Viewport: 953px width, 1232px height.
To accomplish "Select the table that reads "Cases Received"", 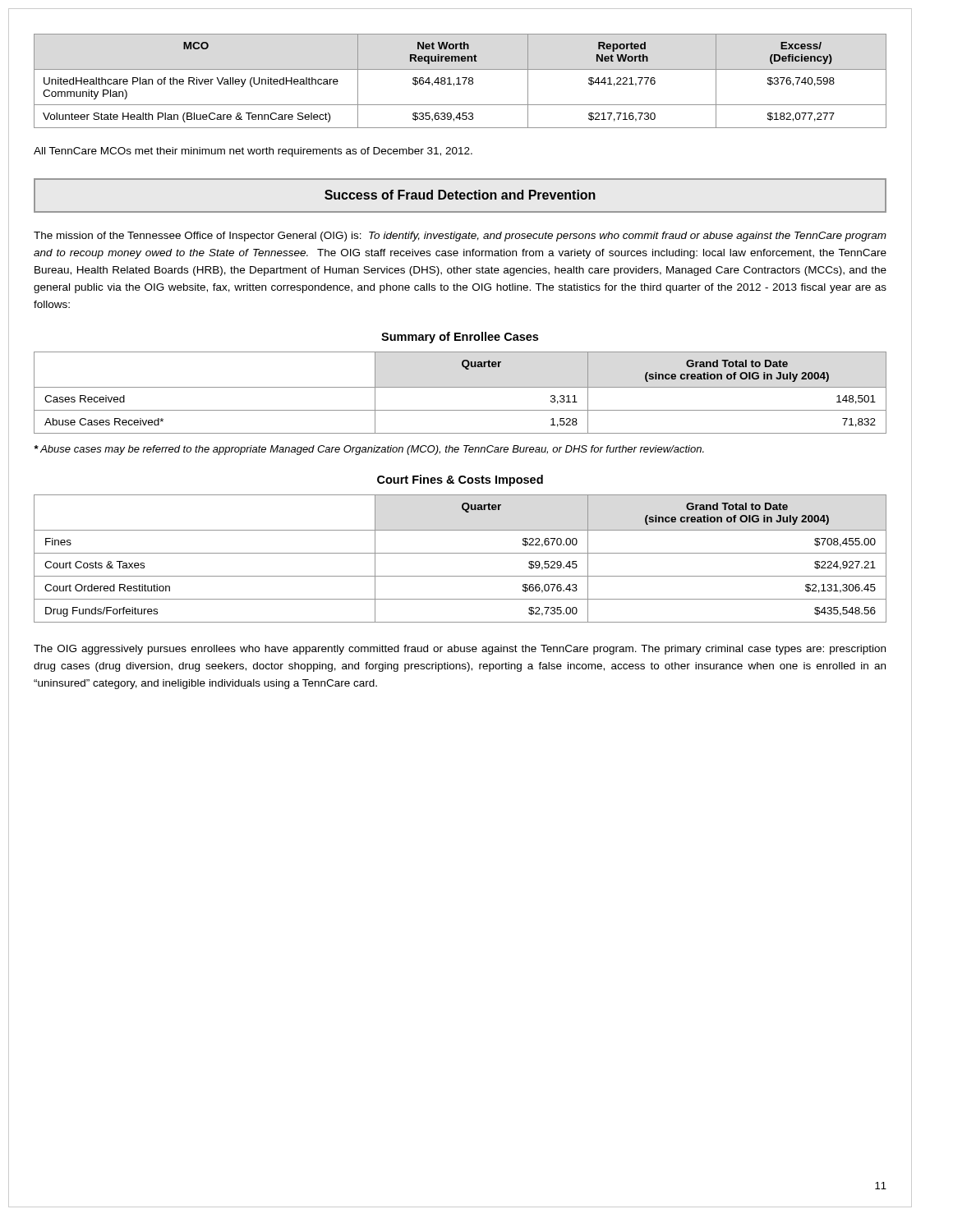I will (x=460, y=392).
